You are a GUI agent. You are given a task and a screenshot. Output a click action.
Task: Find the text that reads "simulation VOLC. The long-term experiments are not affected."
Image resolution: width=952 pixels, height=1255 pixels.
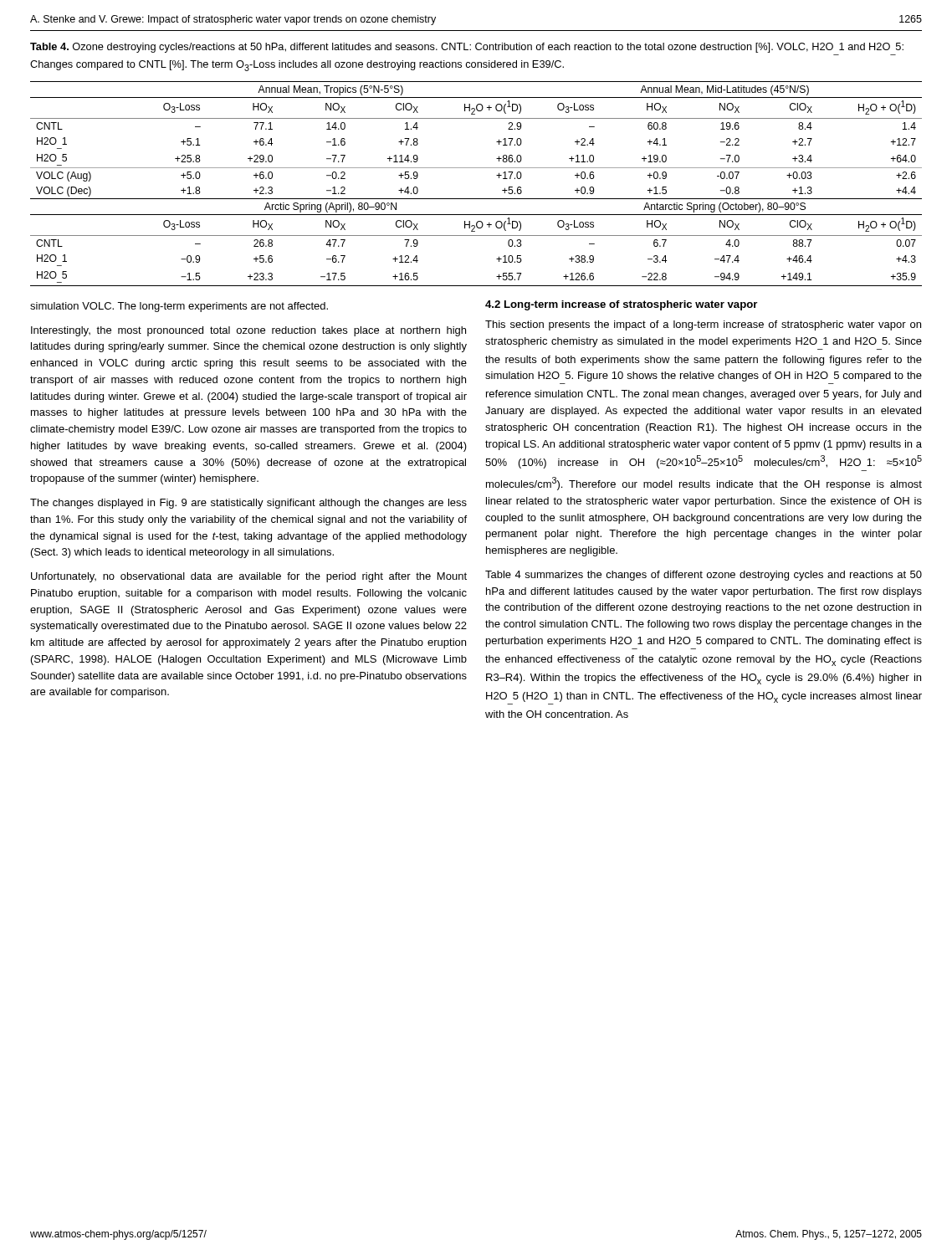(179, 306)
